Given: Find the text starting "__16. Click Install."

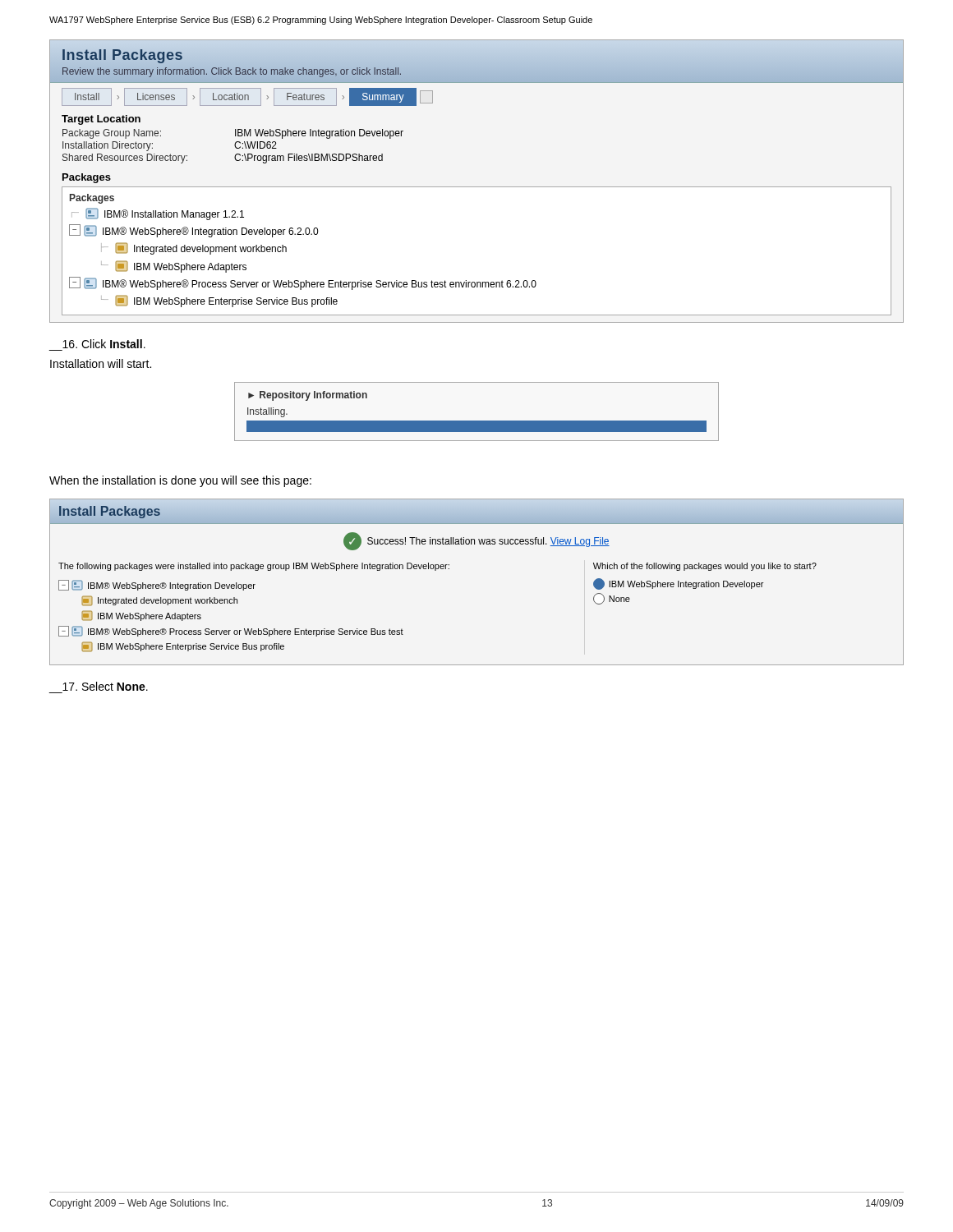Looking at the screenshot, I should point(98,344).
